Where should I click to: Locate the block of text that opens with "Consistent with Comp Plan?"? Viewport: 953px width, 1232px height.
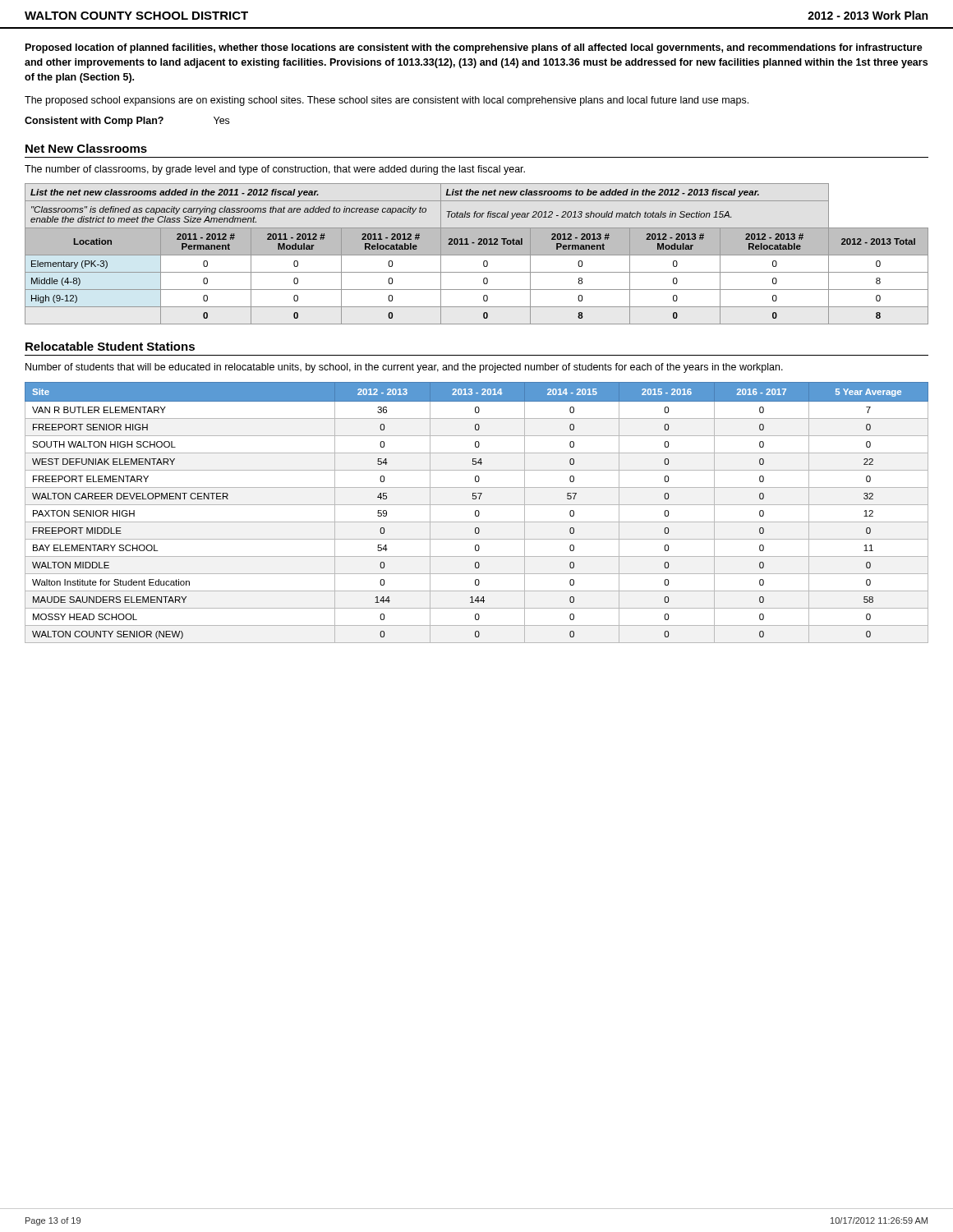pos(127,120)
